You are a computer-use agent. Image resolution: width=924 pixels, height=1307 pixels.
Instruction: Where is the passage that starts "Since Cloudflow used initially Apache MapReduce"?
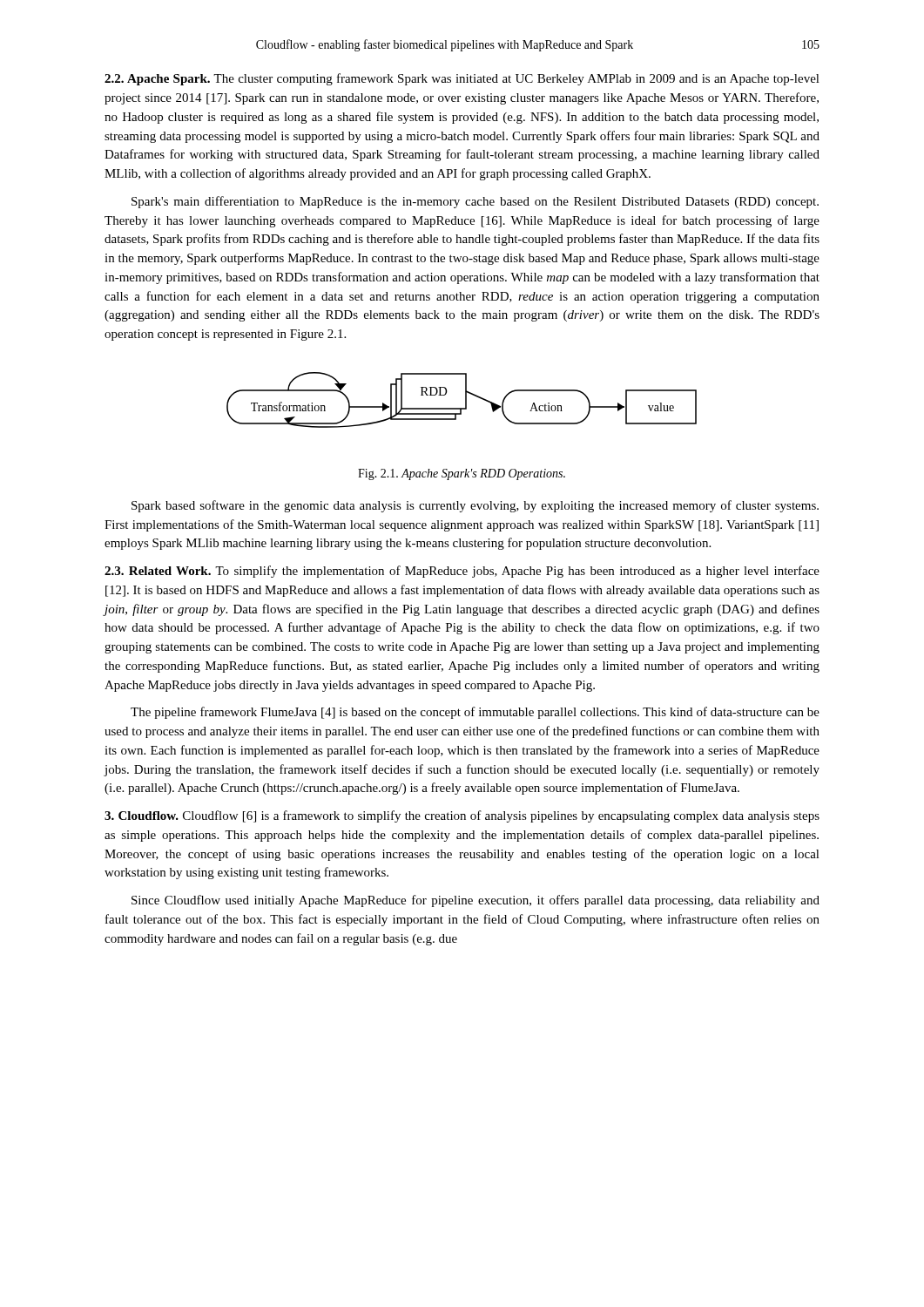click(x=462, y=919)
